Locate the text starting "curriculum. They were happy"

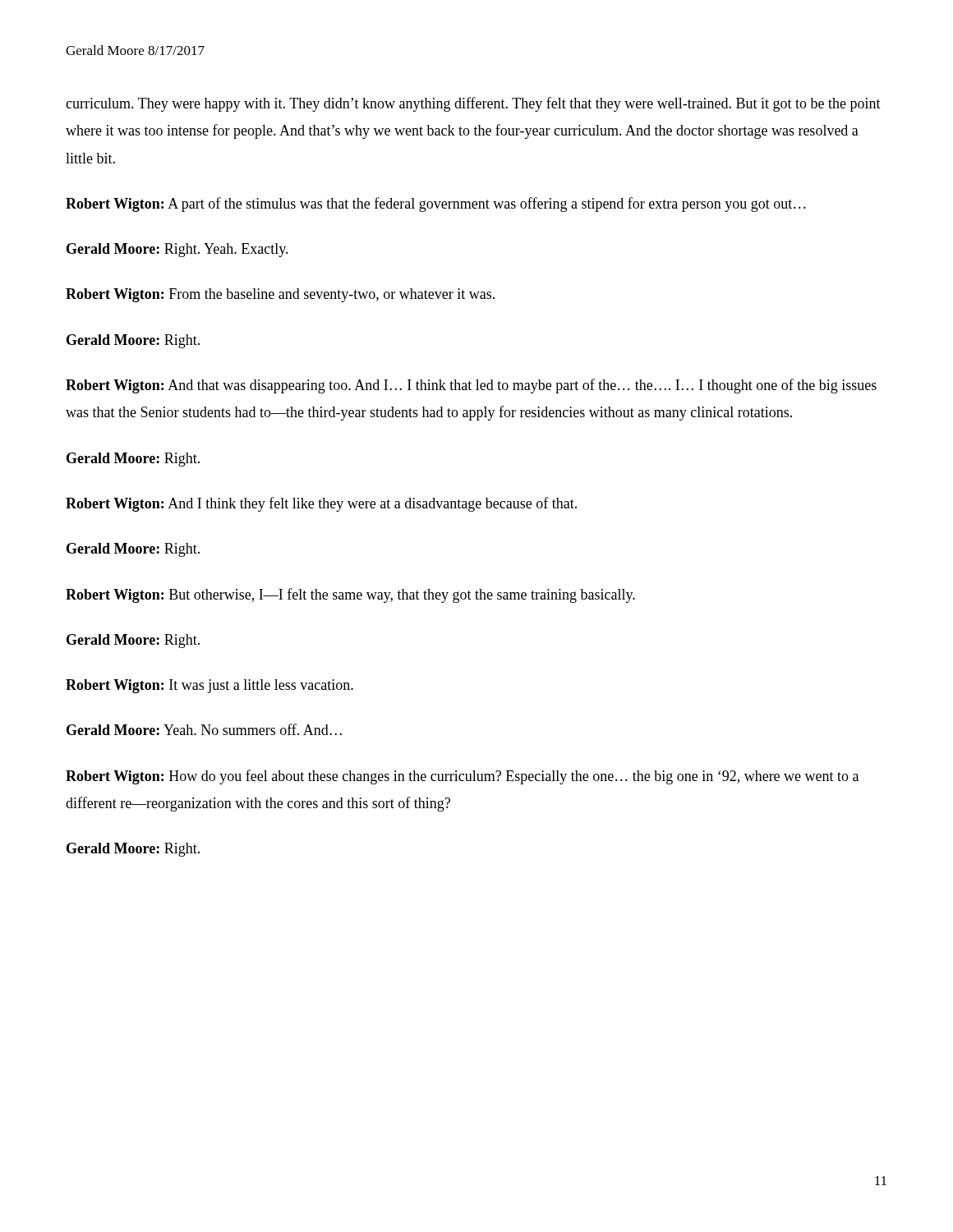(x=473, y=131)
